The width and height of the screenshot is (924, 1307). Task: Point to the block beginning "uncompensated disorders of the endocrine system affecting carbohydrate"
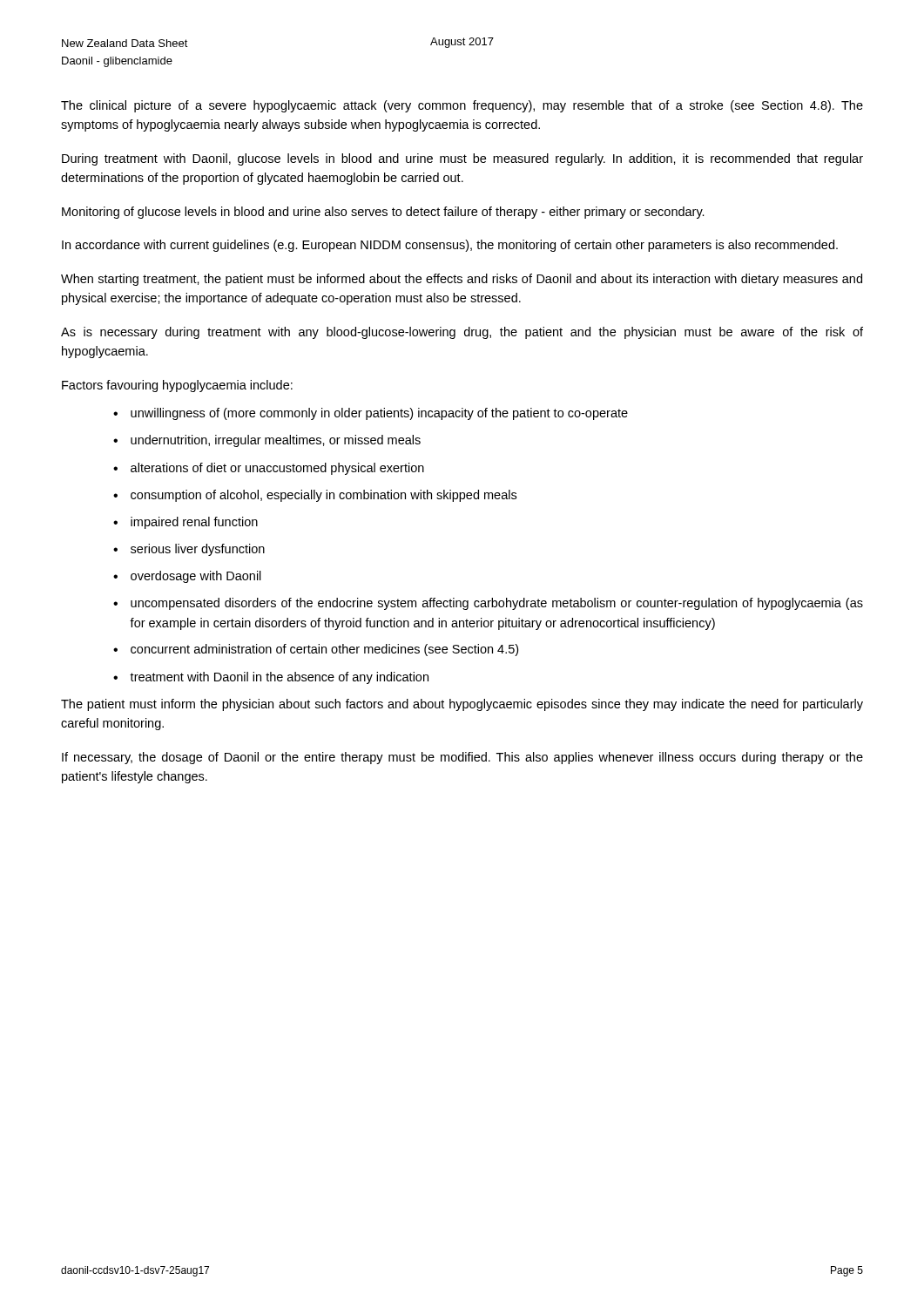coord(497,613)
